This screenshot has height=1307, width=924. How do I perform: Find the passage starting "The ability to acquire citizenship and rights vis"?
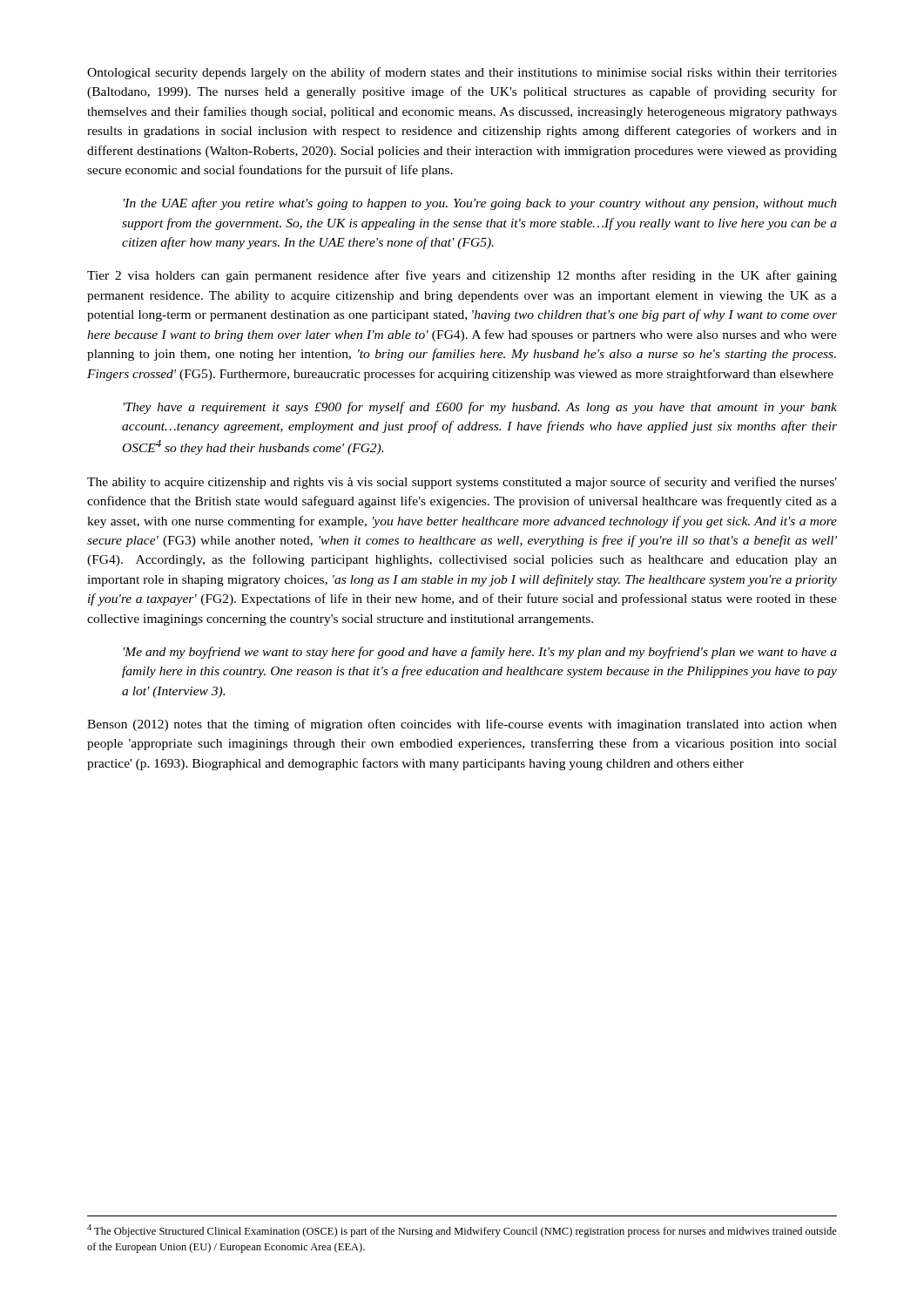tap(462, 550)
